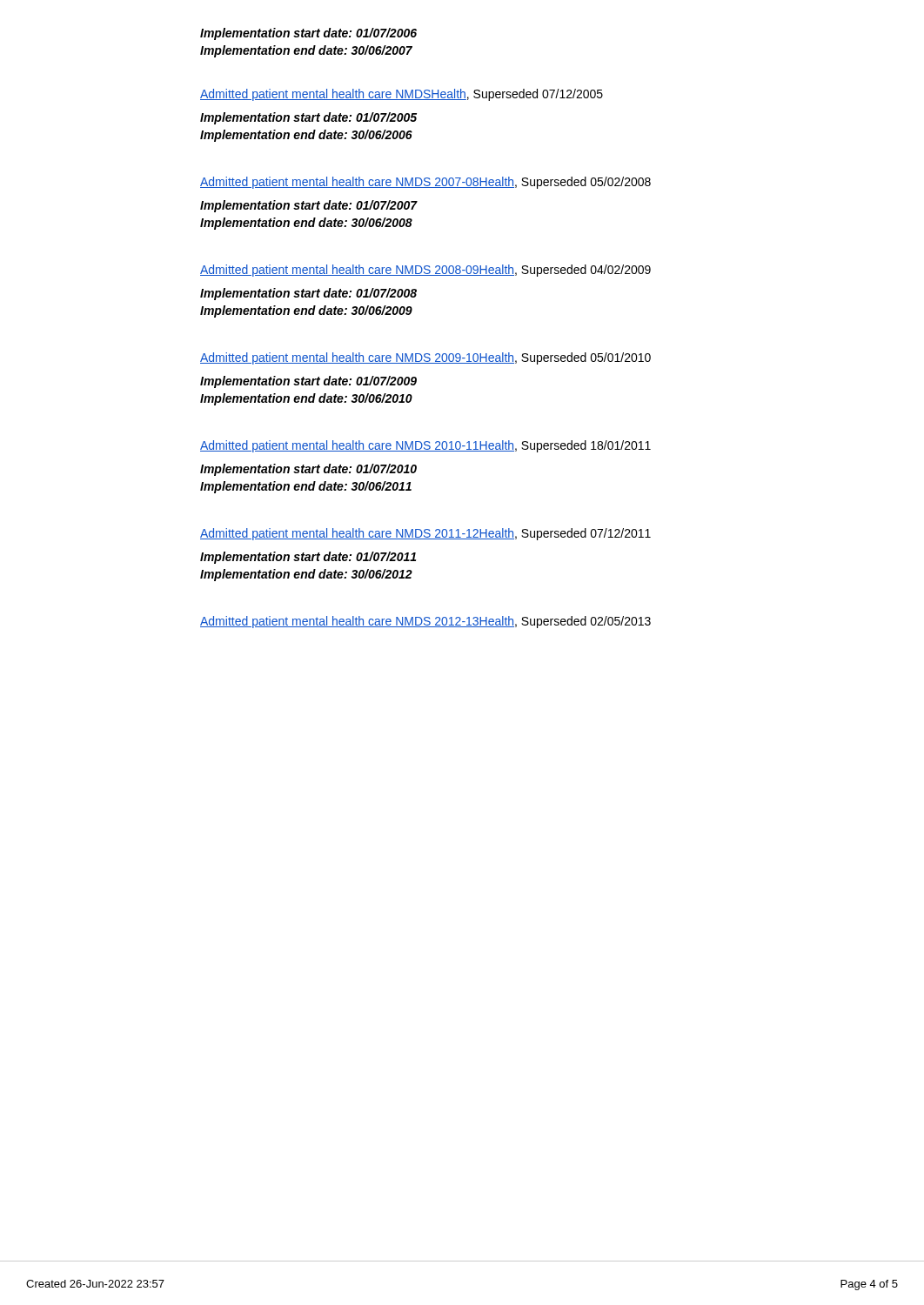Image resolution: width=924 pixels, height=1305 pixels.
Task: Click on the text block starting "Implementation start date: 01/07/2010"
Action: pyautogui.click(x=308, y=469)
